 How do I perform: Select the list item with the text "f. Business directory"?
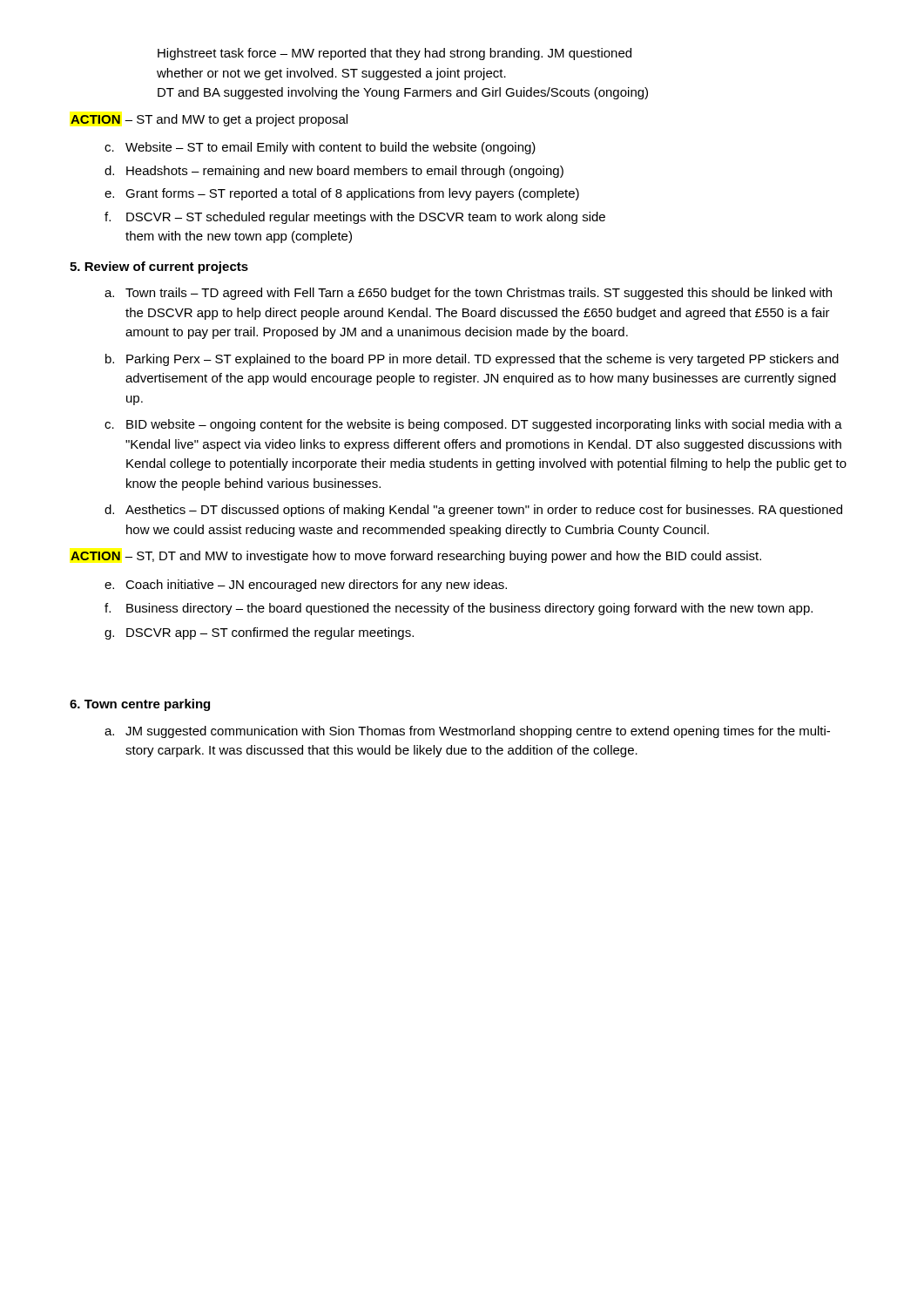click(459, 608)
